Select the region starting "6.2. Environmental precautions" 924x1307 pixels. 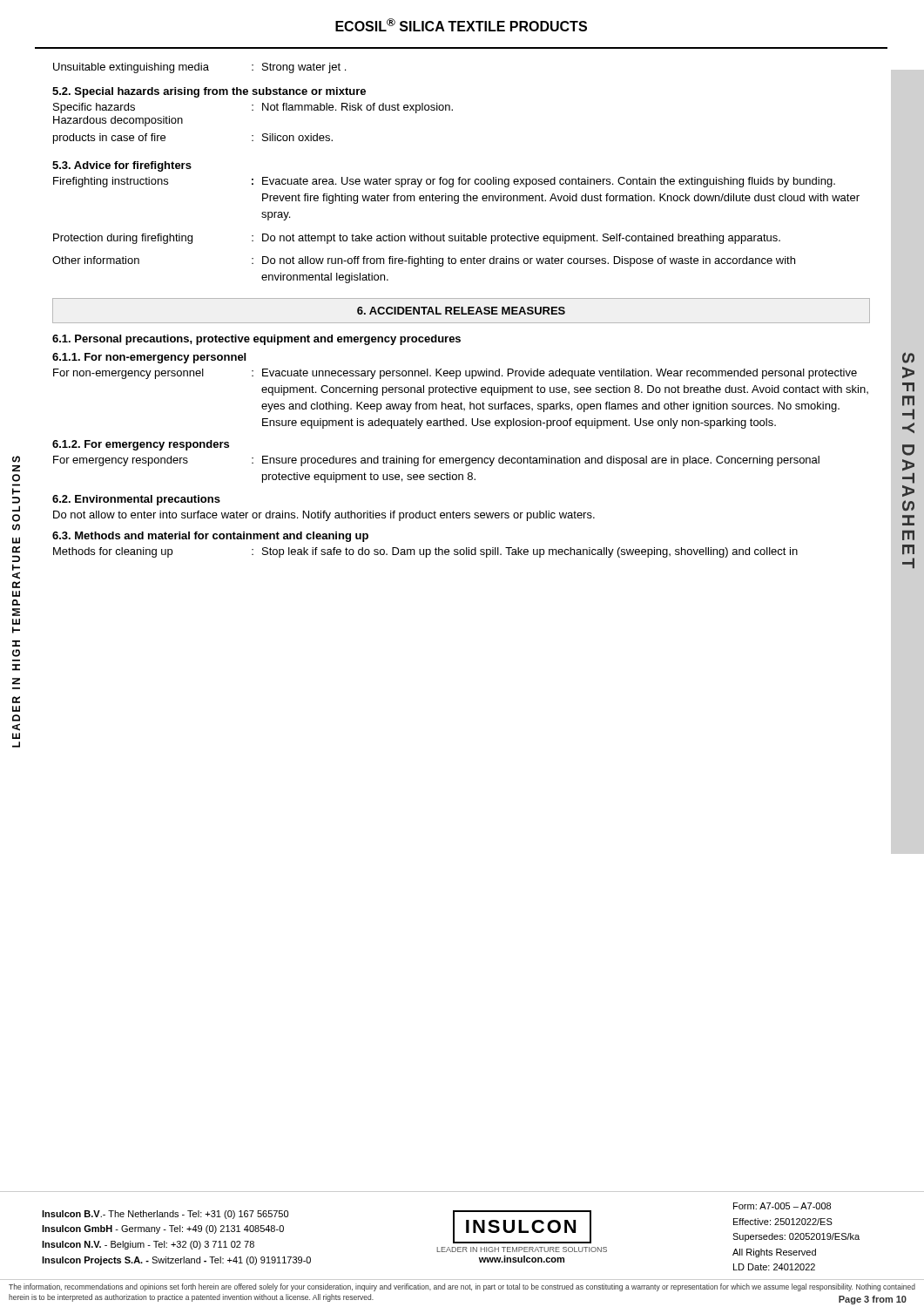136,499
